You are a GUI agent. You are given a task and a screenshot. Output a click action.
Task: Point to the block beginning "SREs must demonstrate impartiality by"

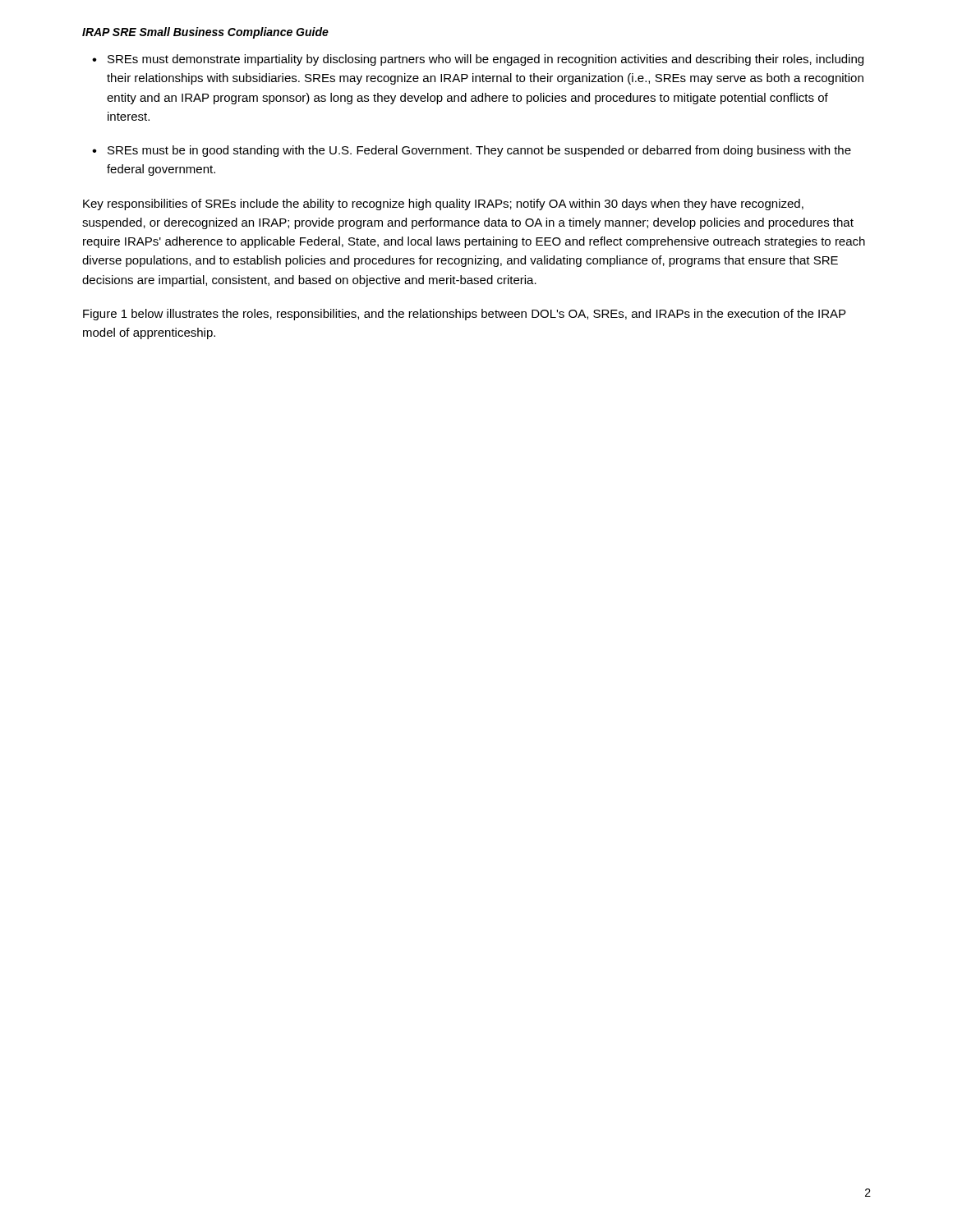(x=489, y=87)
